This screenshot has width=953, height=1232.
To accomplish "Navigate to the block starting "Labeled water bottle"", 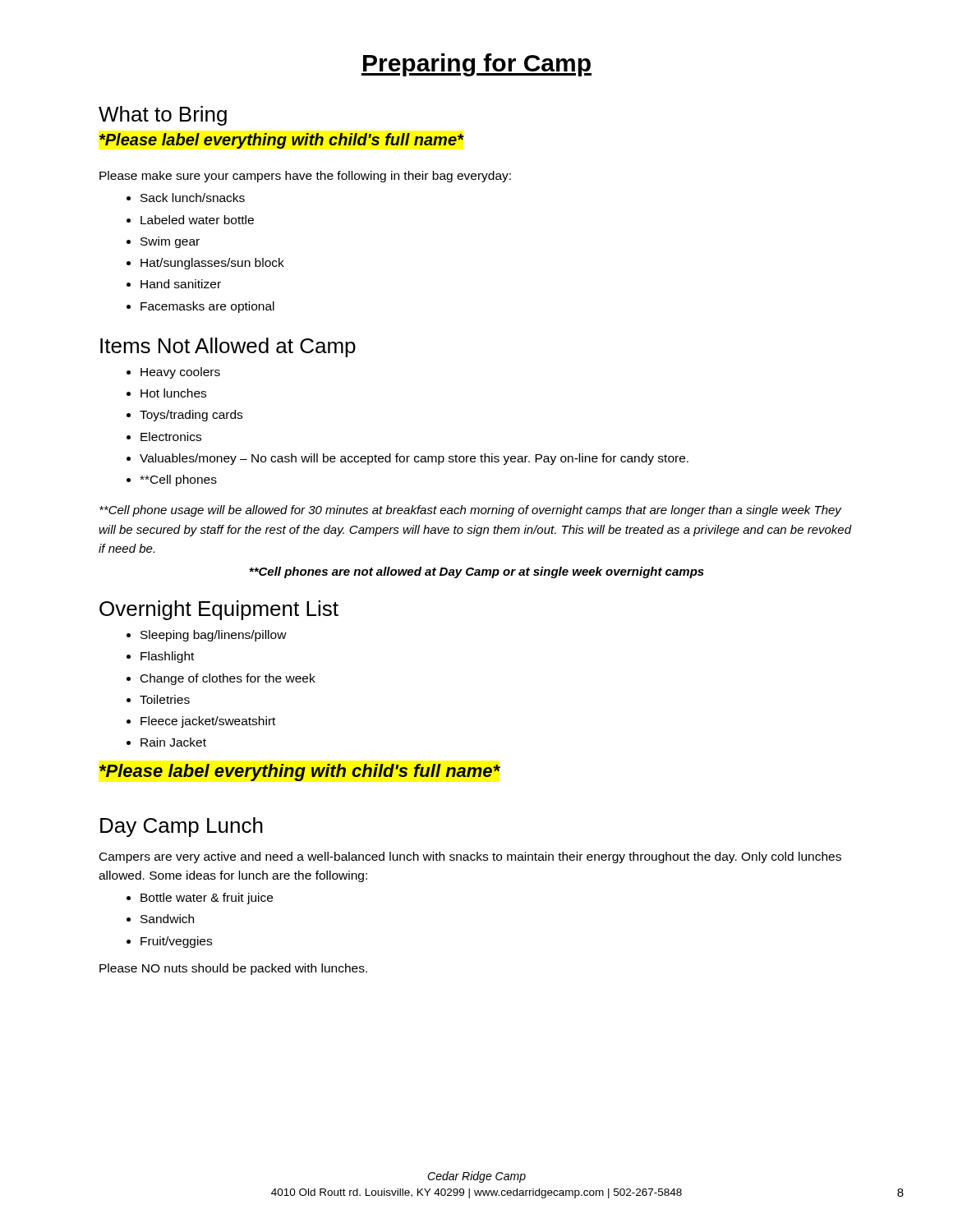I will [x=197, y=219].
